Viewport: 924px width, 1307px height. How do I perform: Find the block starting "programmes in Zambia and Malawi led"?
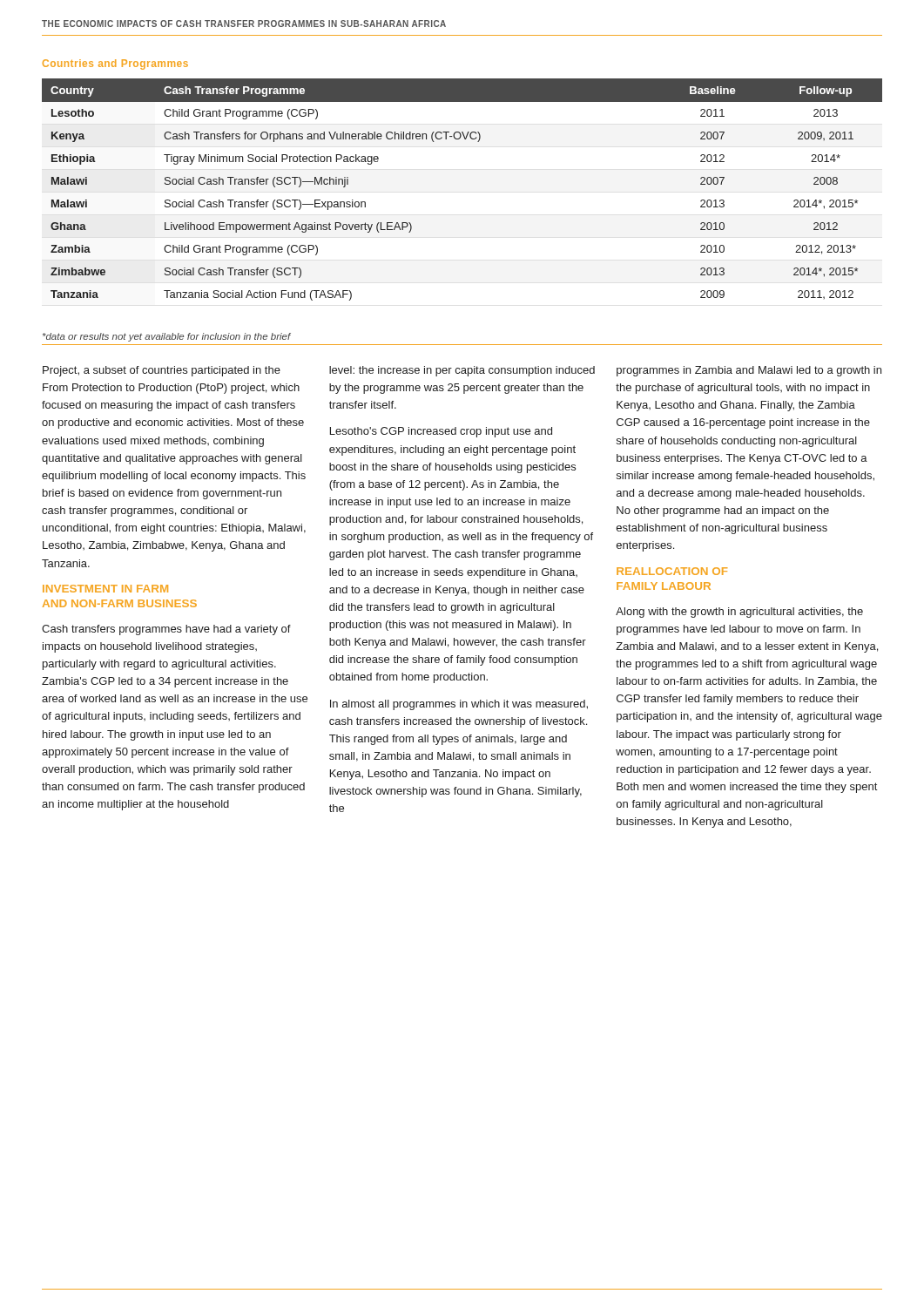(749, 371)
